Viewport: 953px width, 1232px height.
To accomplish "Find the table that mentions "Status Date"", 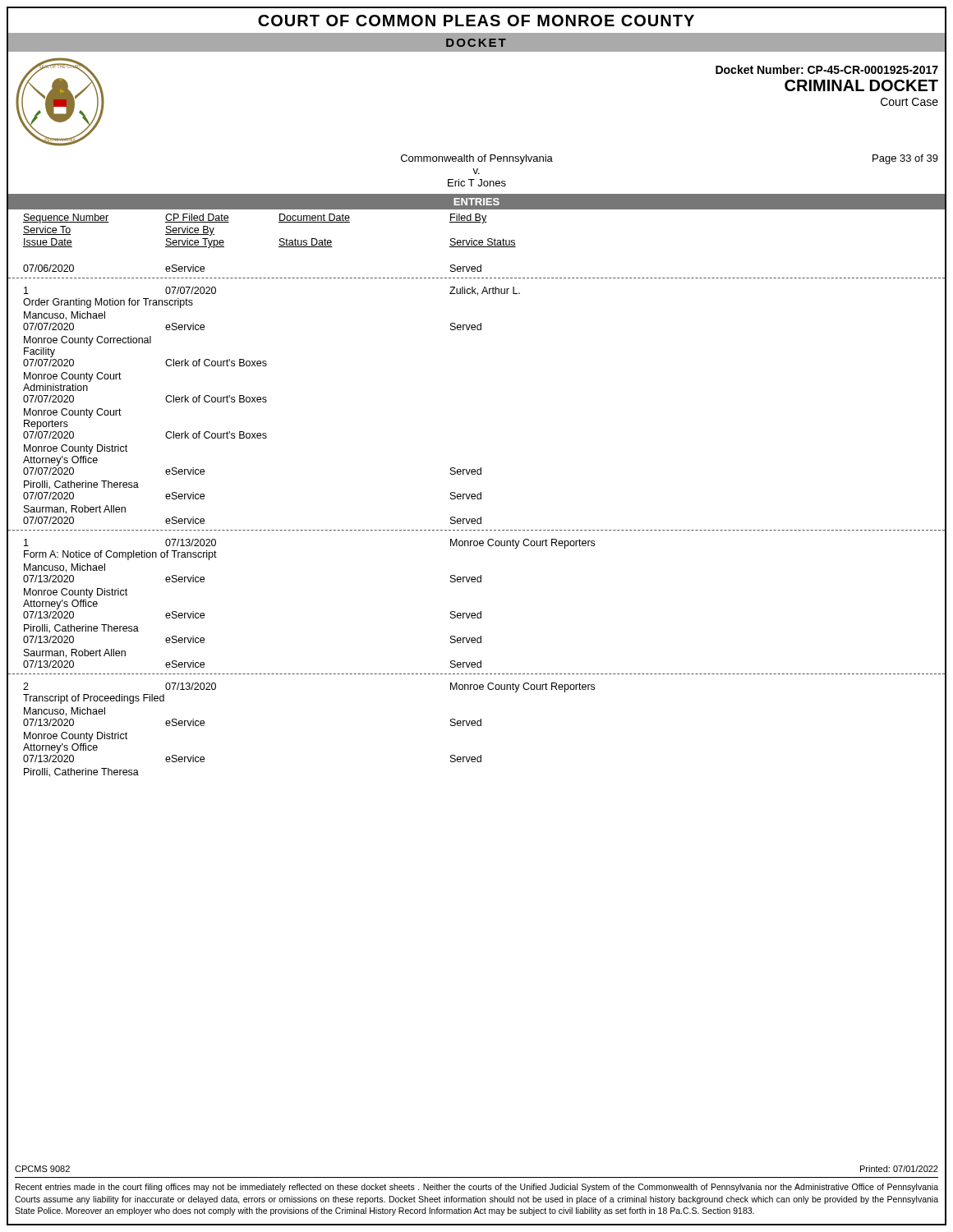I will [x=476, y=494].
